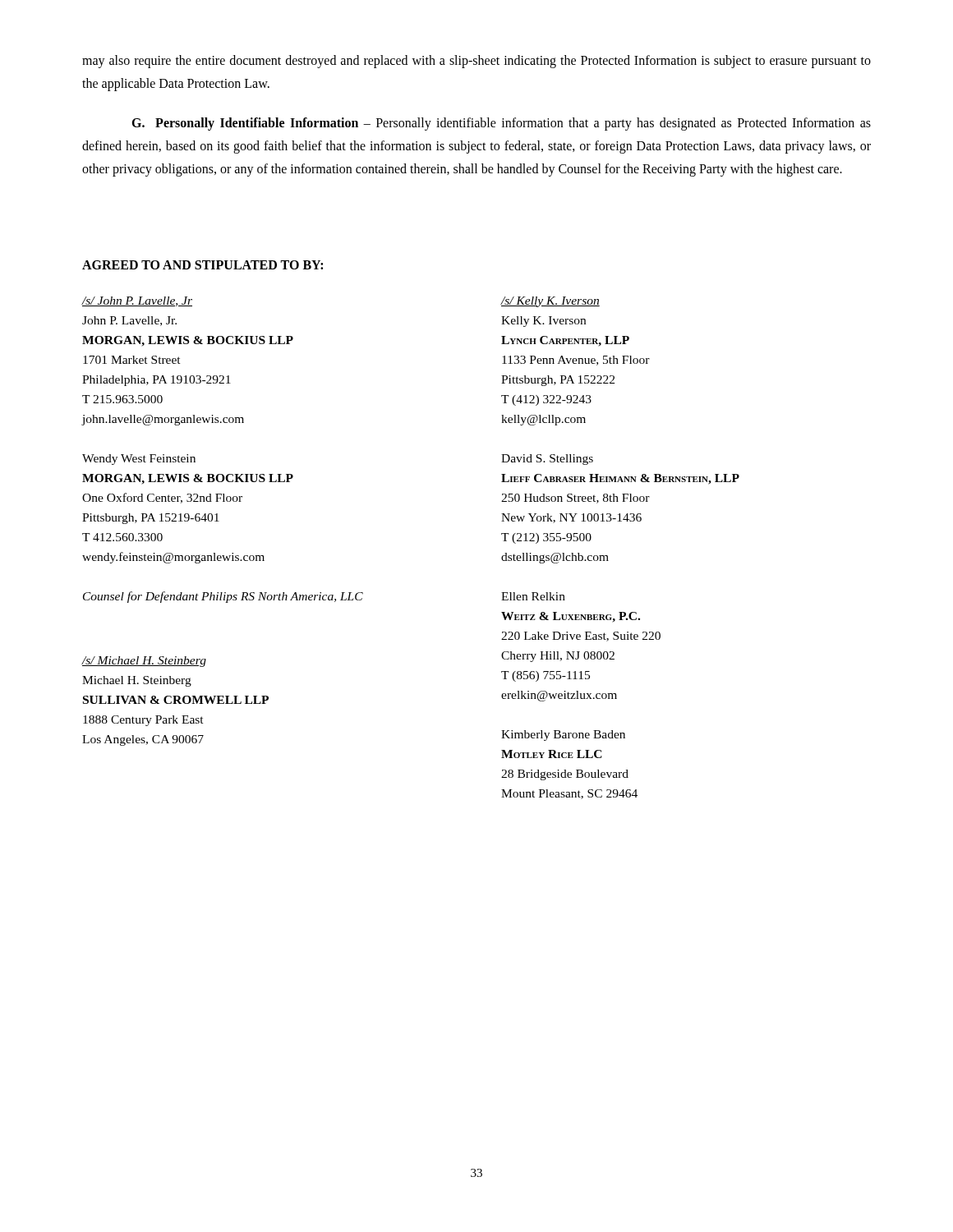Point to the region starting "/s/ Kelly K. Iverson Kelly K. Iverson"

pyautogui.click(x=575, y=359)
